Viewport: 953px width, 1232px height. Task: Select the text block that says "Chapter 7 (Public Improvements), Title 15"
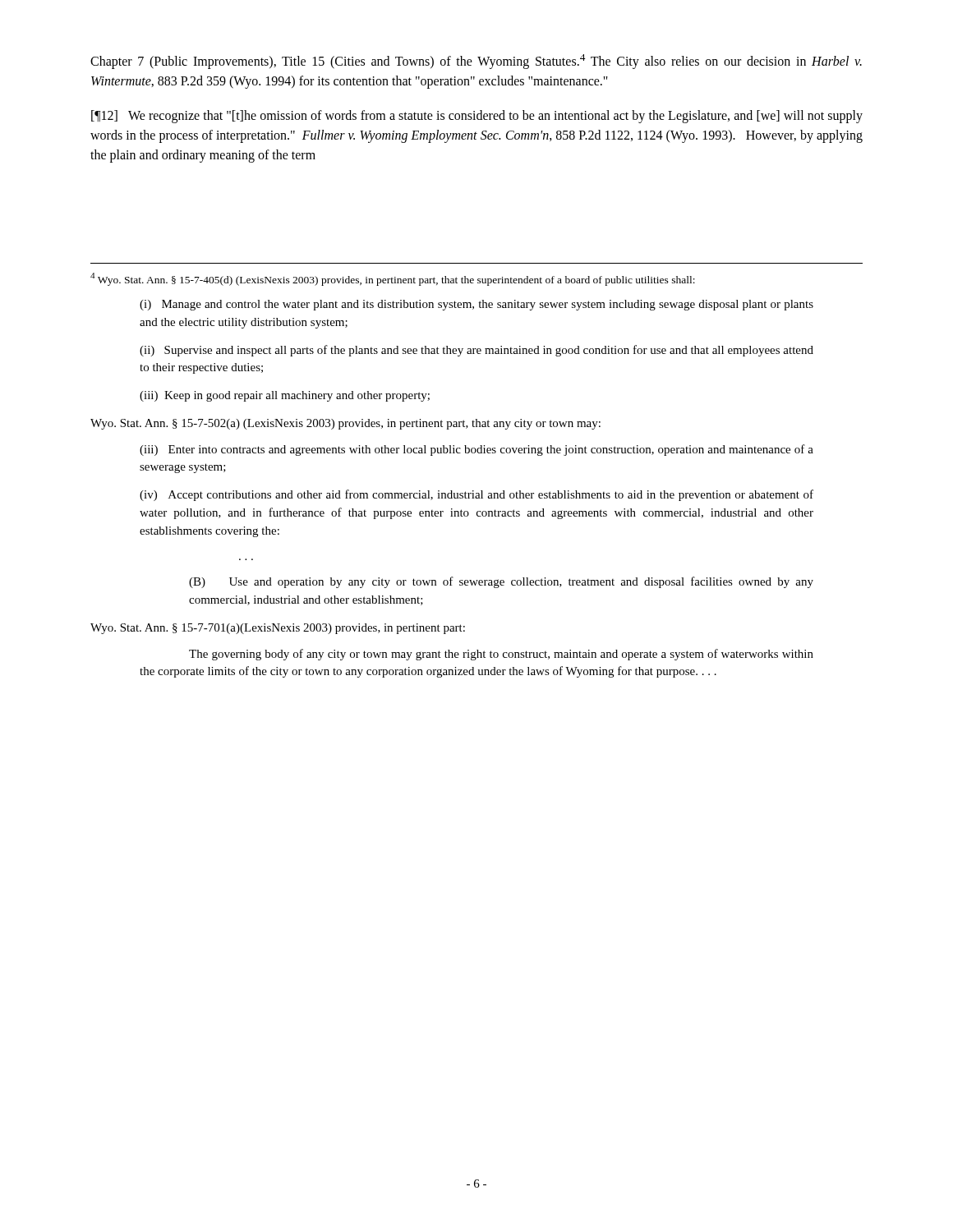476,70
